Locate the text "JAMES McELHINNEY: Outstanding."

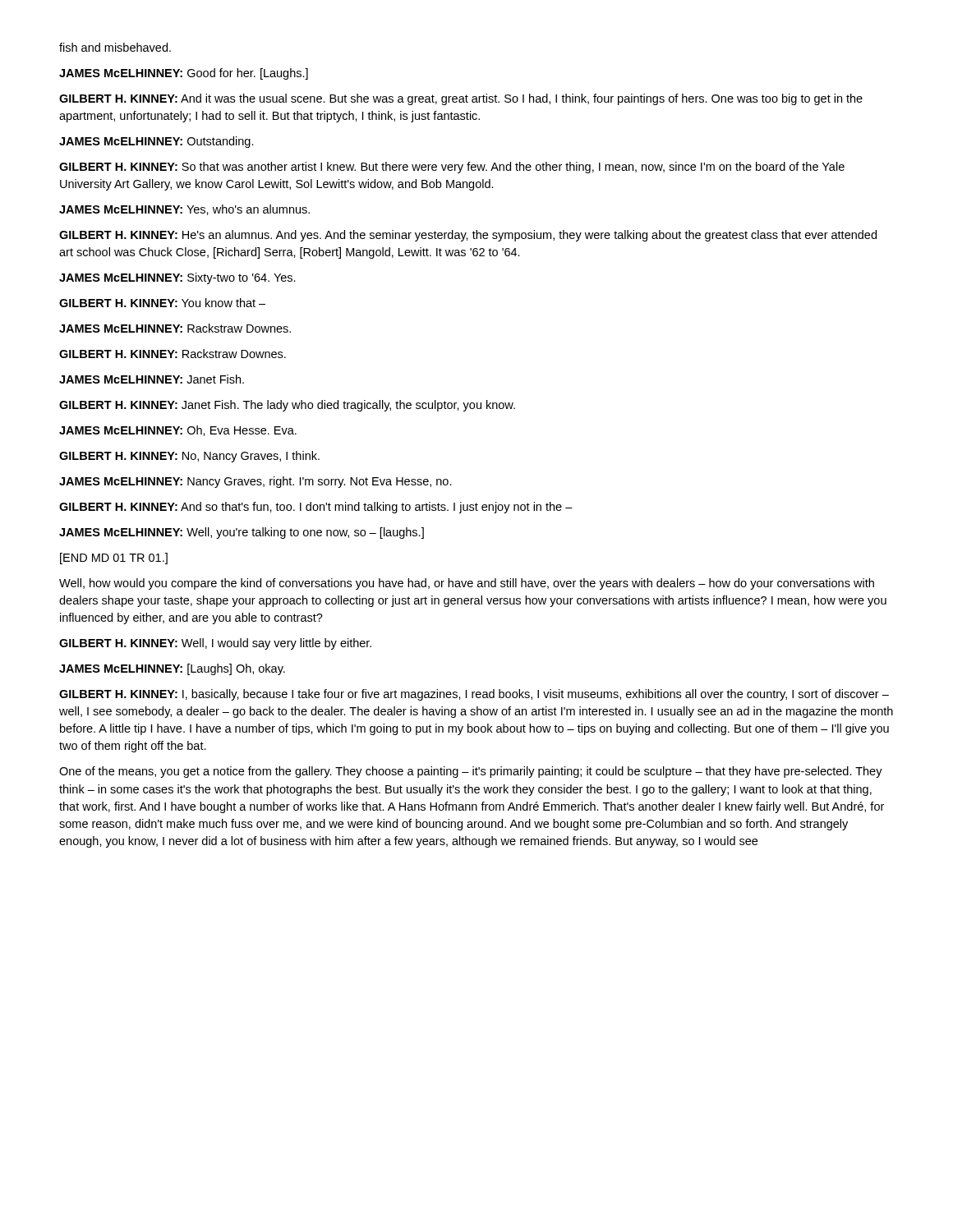click(x=157, y=141)
